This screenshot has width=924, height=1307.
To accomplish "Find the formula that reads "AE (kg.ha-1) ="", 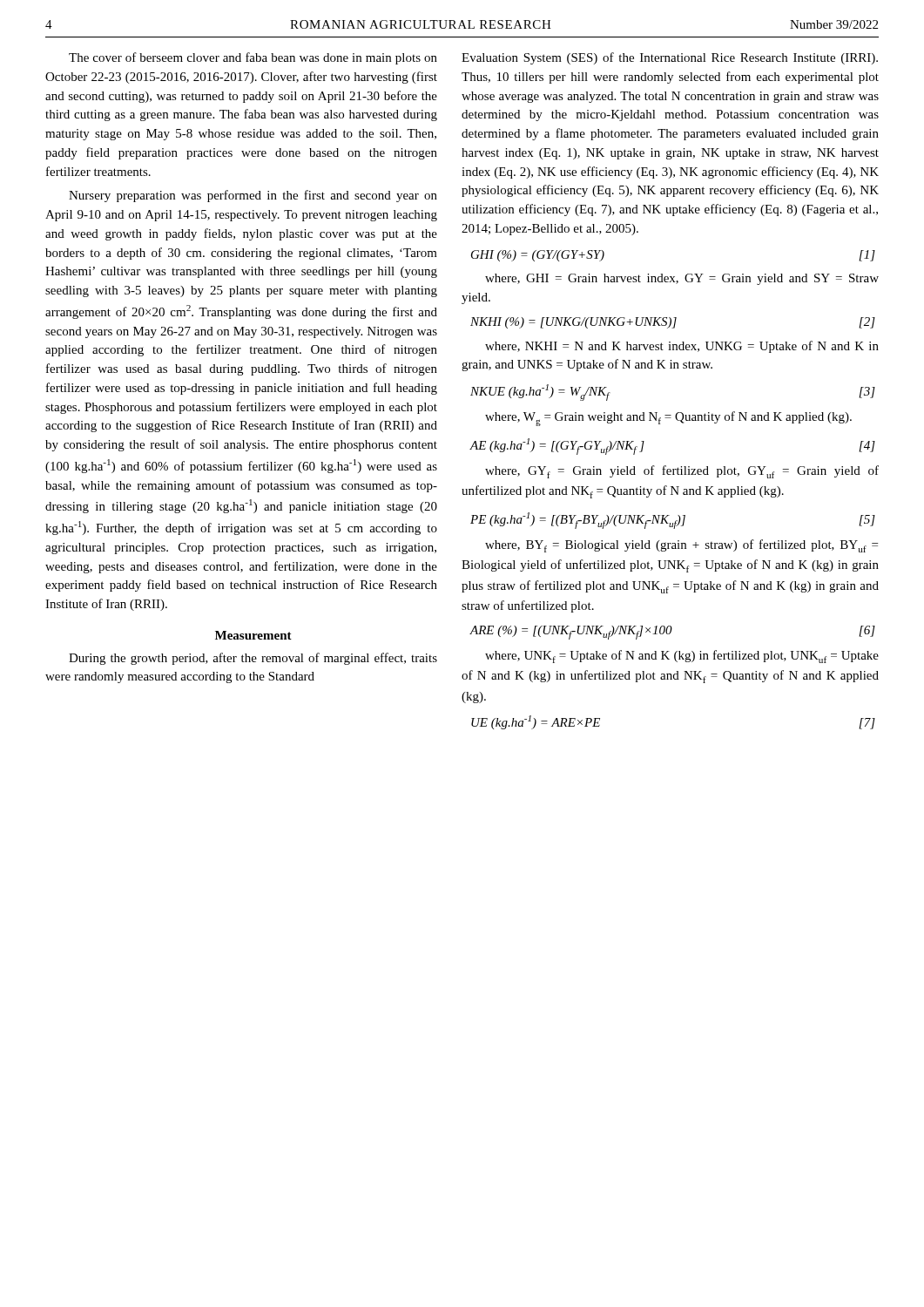I will [560, 447].
